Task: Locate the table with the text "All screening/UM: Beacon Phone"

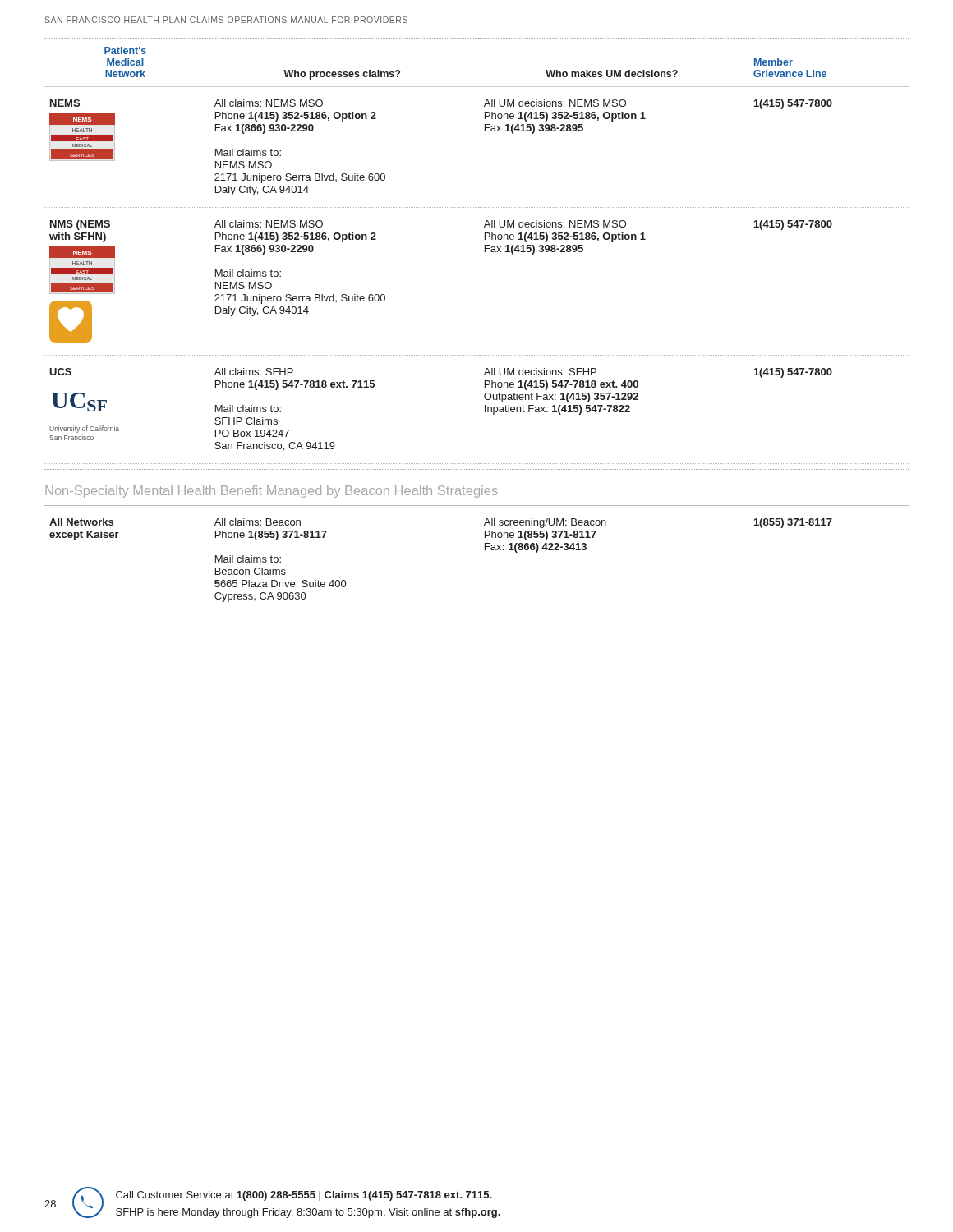Action: (476, 560)
